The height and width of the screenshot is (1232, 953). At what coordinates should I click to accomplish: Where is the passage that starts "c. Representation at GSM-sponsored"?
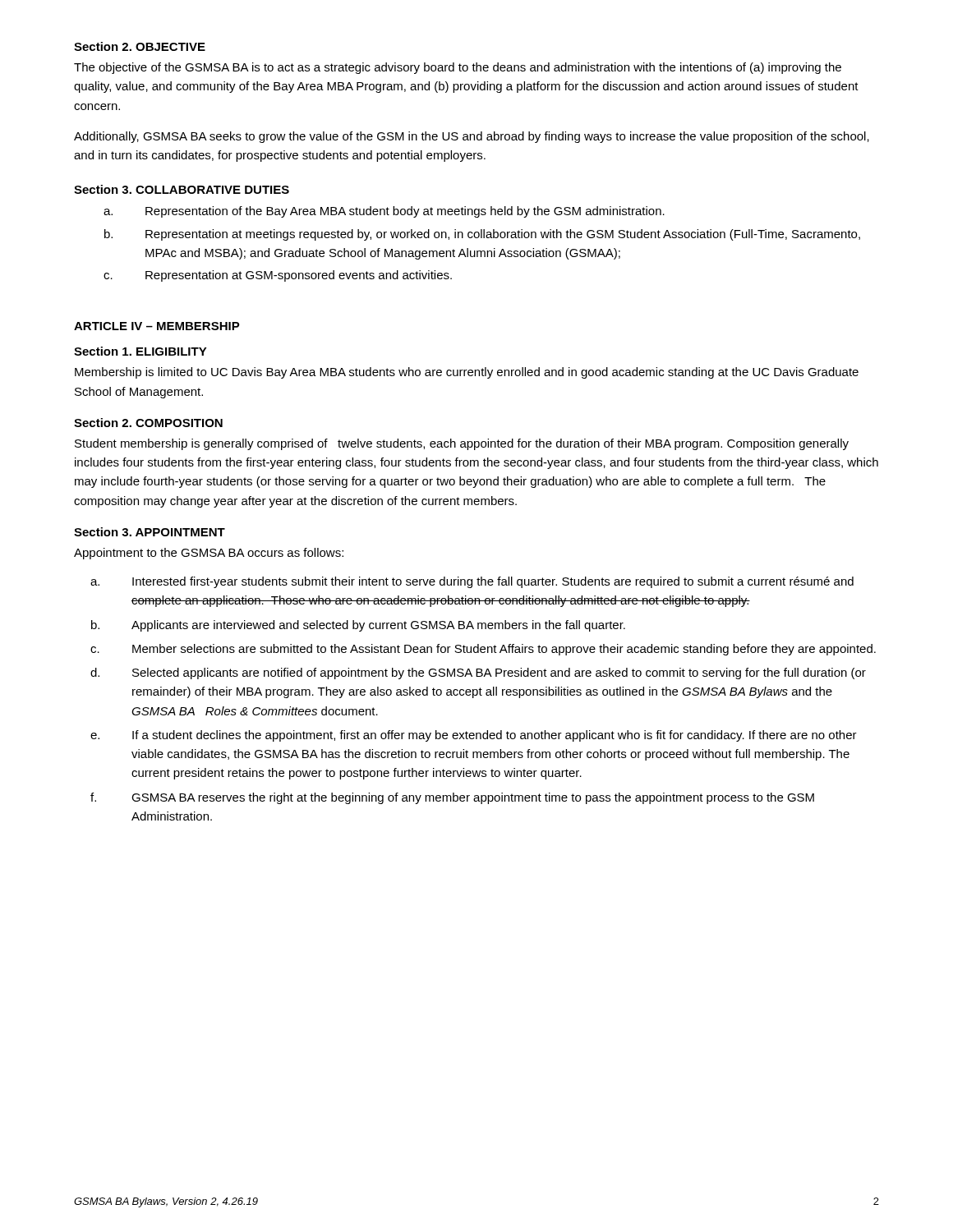(x=278, y=276)
